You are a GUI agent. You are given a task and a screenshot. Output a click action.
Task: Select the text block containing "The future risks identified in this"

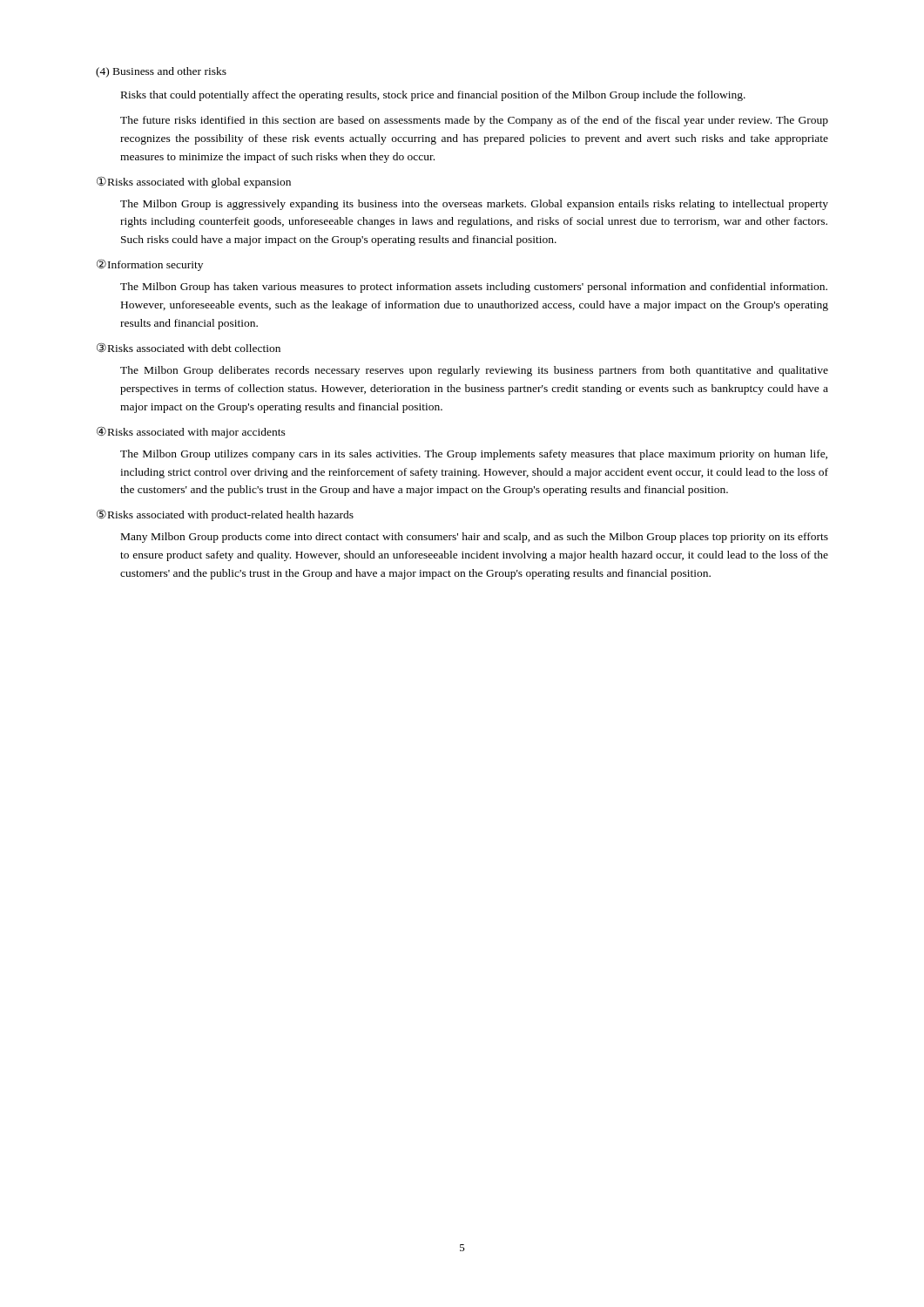point(474,138)
